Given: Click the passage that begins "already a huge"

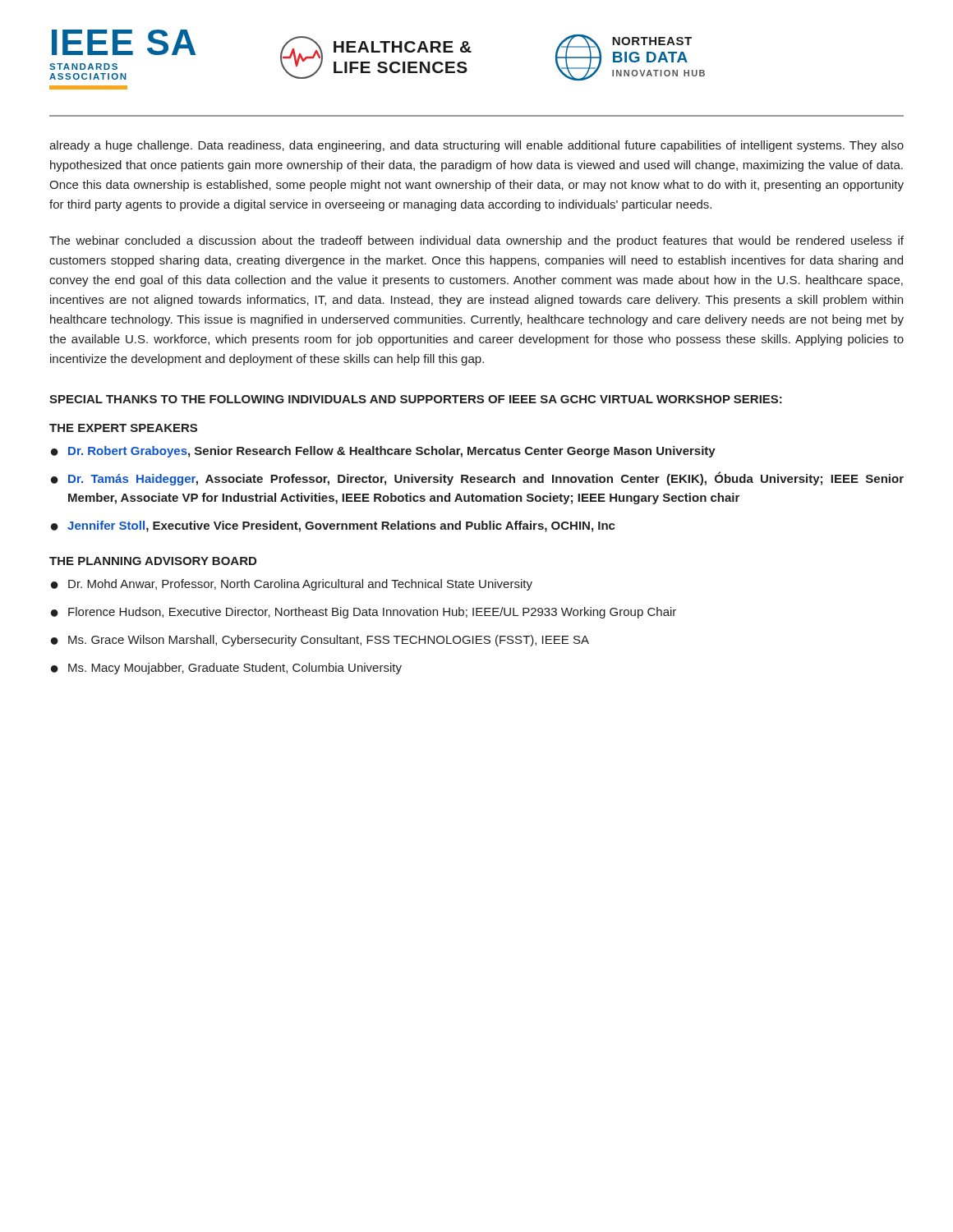Looking at the screenshot, I should click(476, 175).
